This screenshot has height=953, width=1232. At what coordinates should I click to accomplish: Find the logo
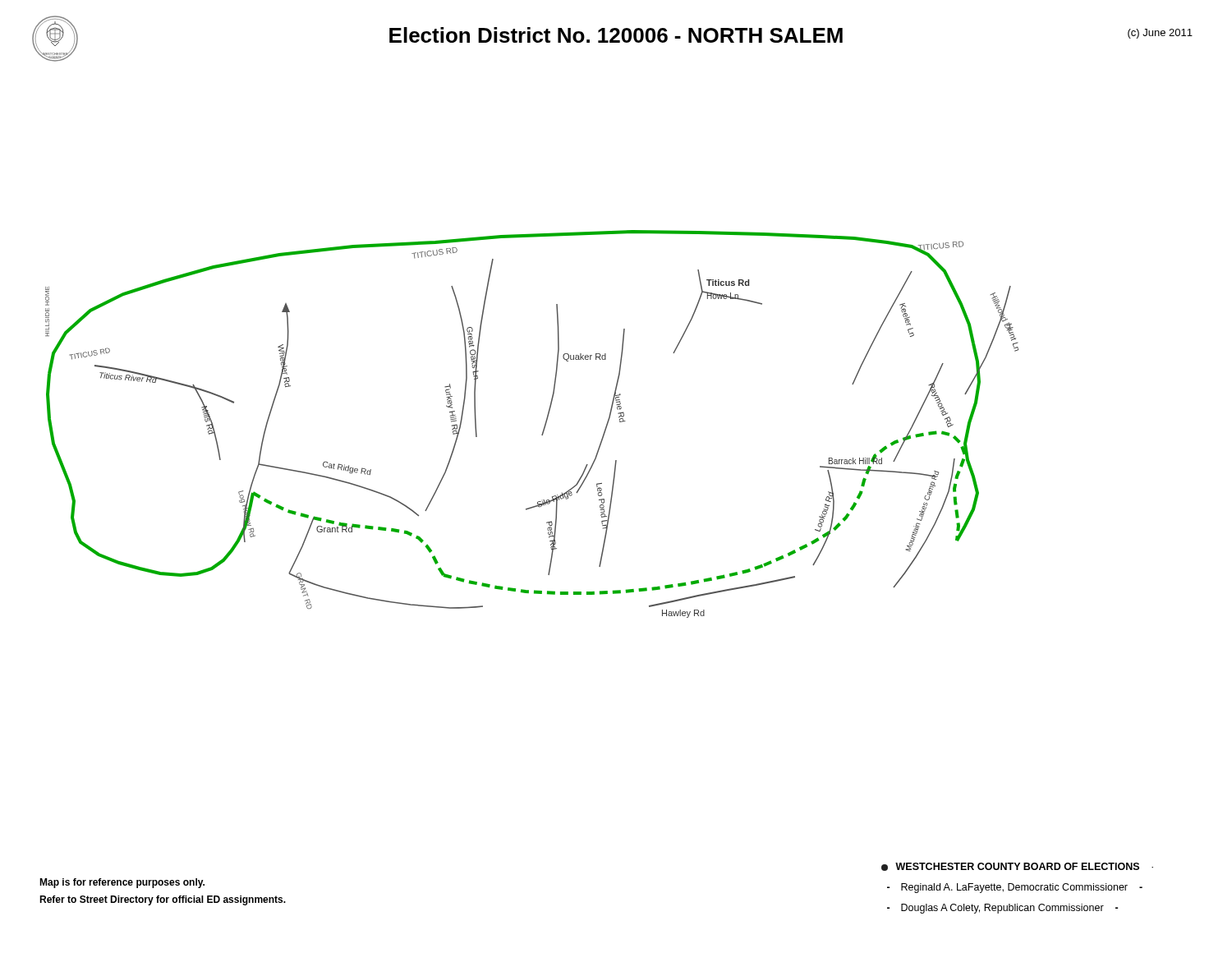tap(55, 39)
